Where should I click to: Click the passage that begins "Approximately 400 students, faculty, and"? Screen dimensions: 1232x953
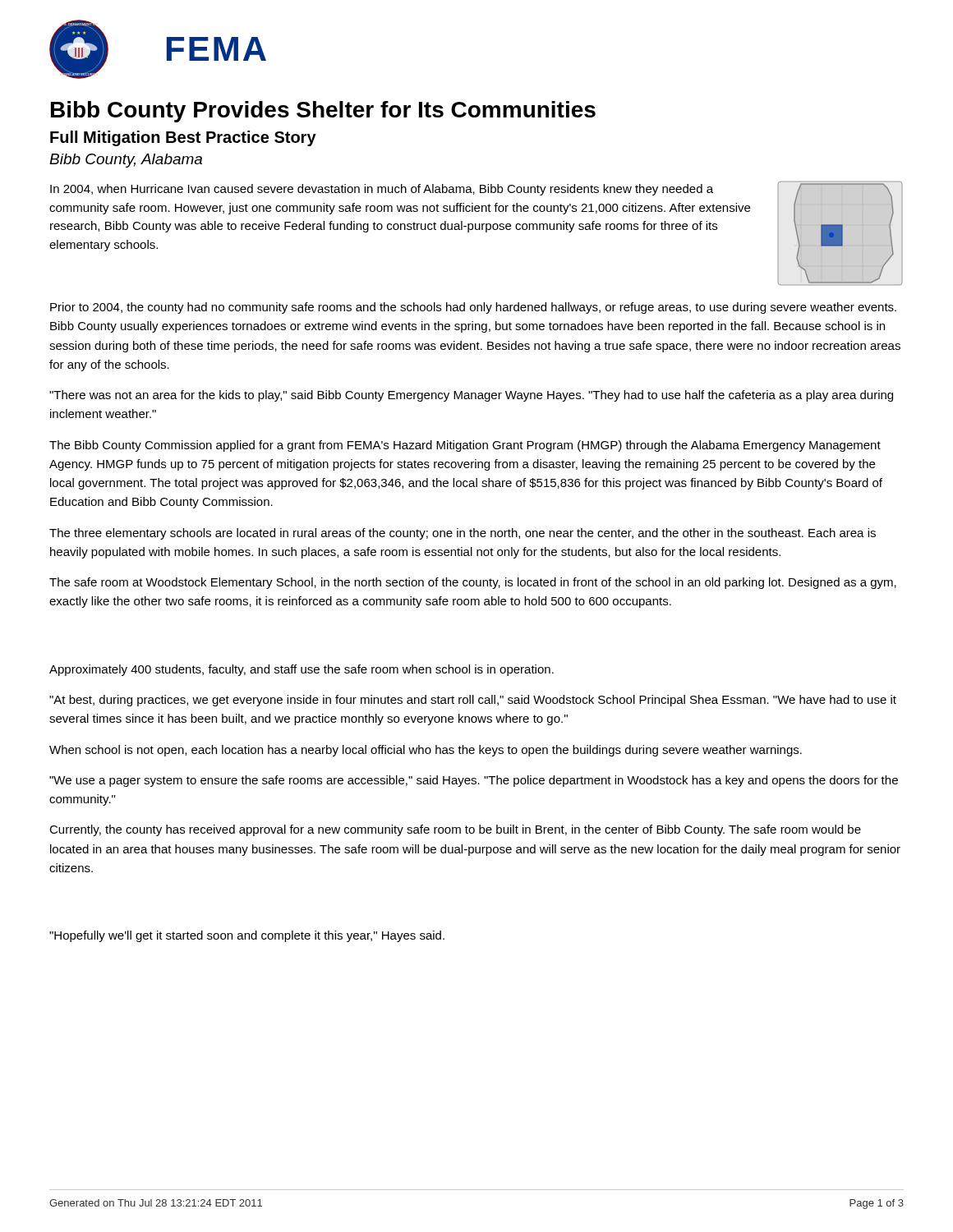click(302, 669)
